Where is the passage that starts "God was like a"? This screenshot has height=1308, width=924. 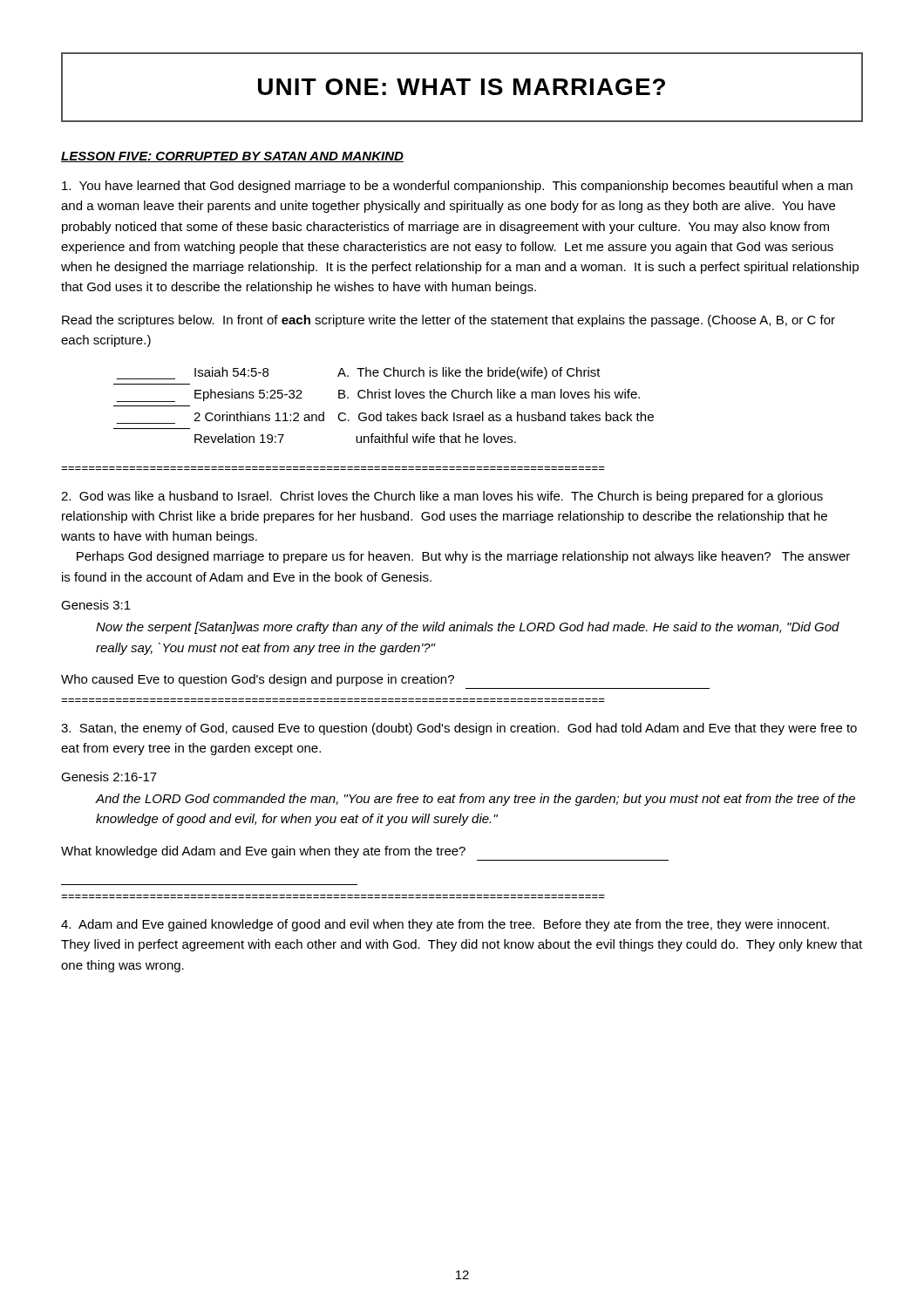[x=442, y=497]
